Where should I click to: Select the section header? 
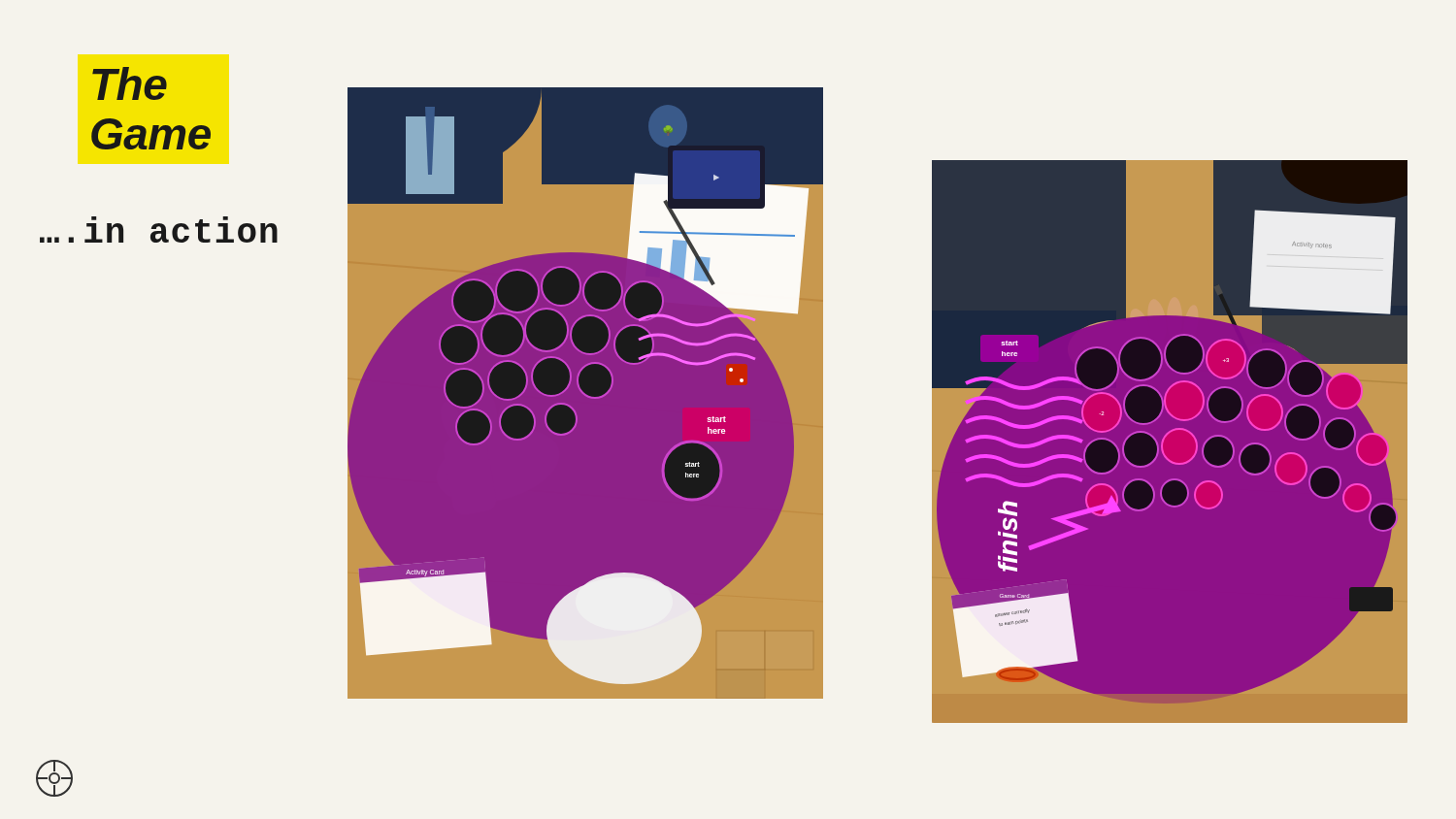160,233
